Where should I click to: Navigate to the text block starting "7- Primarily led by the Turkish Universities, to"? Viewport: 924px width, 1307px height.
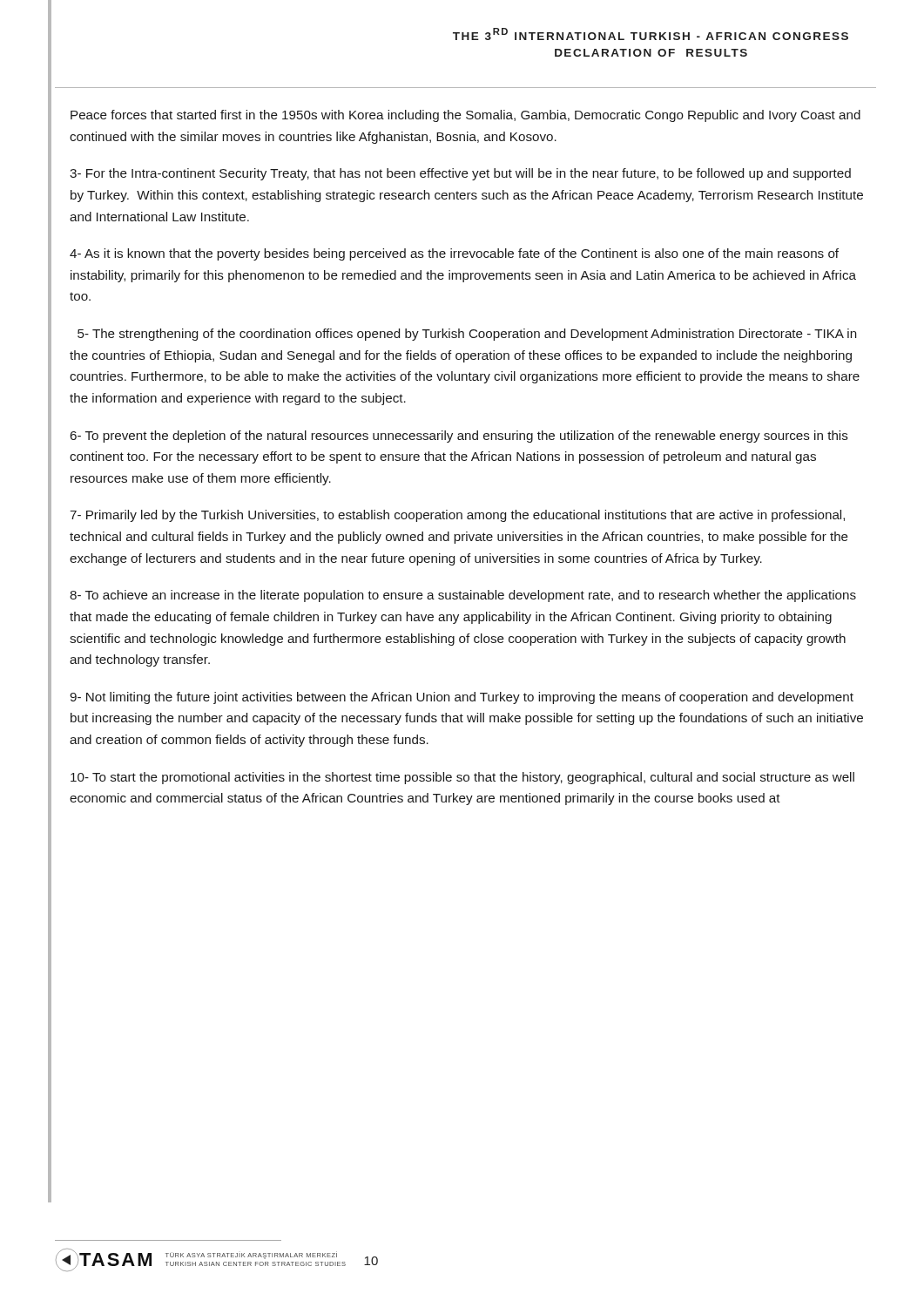pos(459,536)
